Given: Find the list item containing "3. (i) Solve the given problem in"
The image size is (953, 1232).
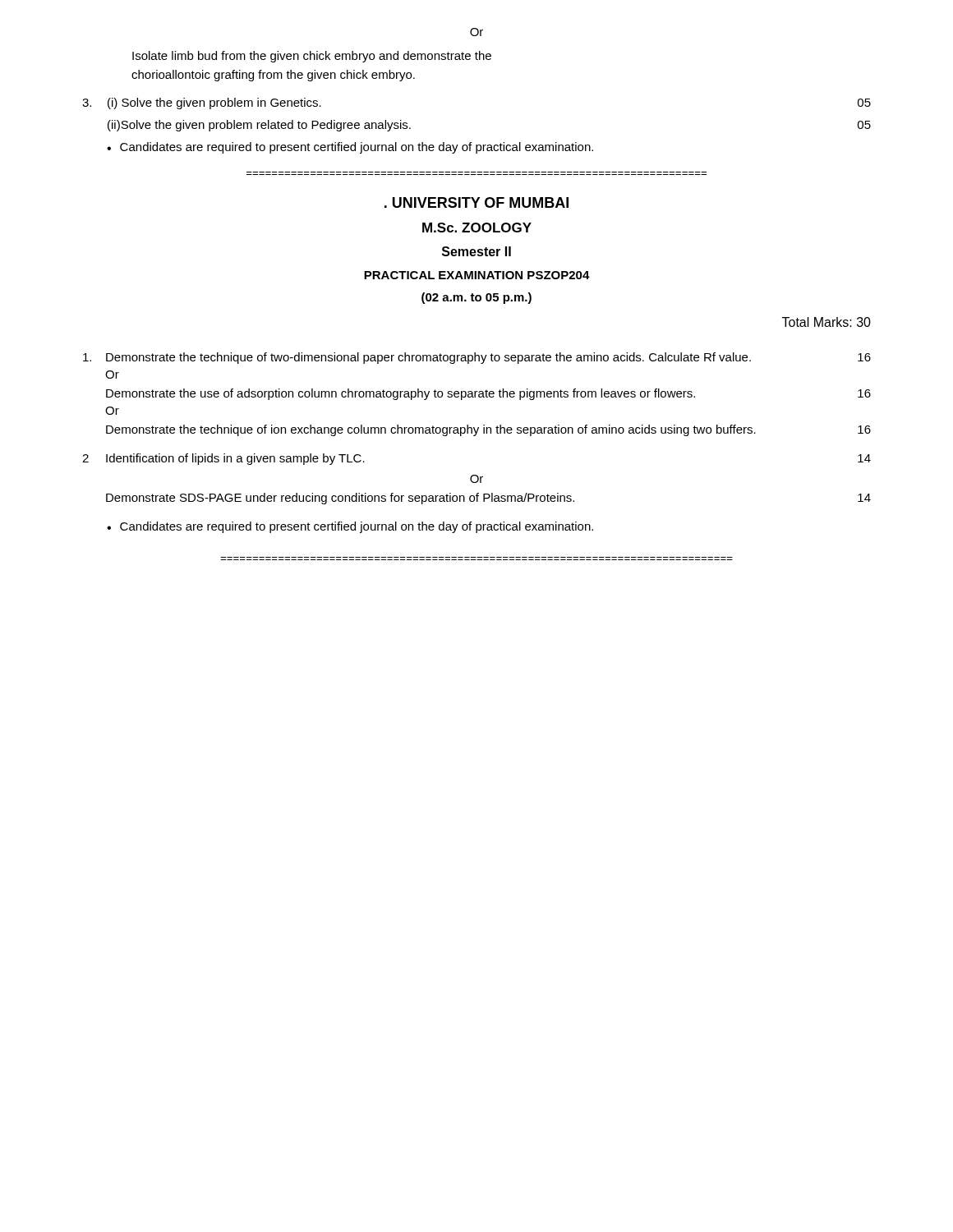Looking at the screenshot, I should (211, 103).
